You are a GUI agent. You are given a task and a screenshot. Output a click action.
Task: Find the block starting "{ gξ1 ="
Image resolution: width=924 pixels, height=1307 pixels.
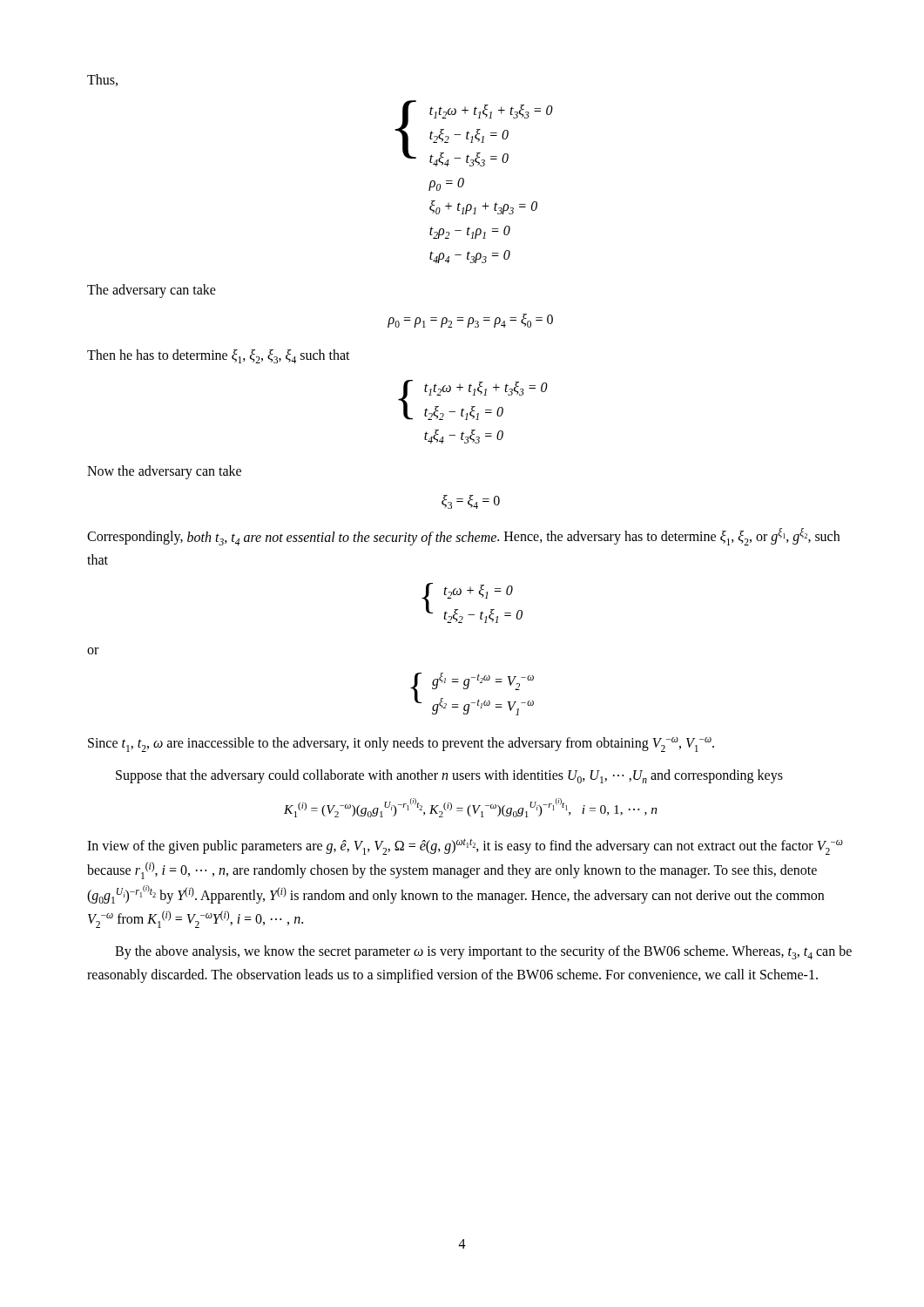point(471,695)
